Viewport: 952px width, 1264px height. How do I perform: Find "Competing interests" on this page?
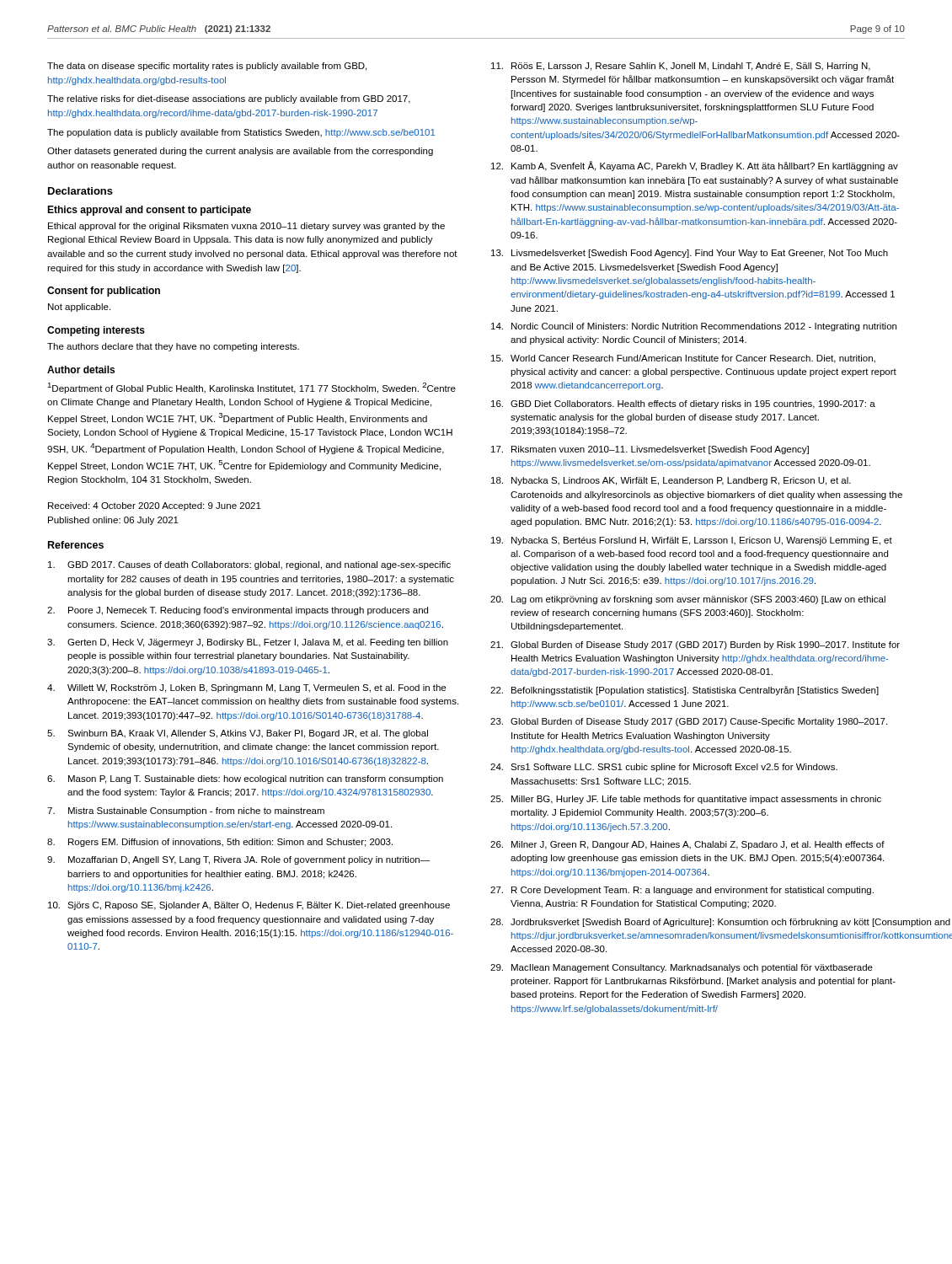tap(96, 330)
